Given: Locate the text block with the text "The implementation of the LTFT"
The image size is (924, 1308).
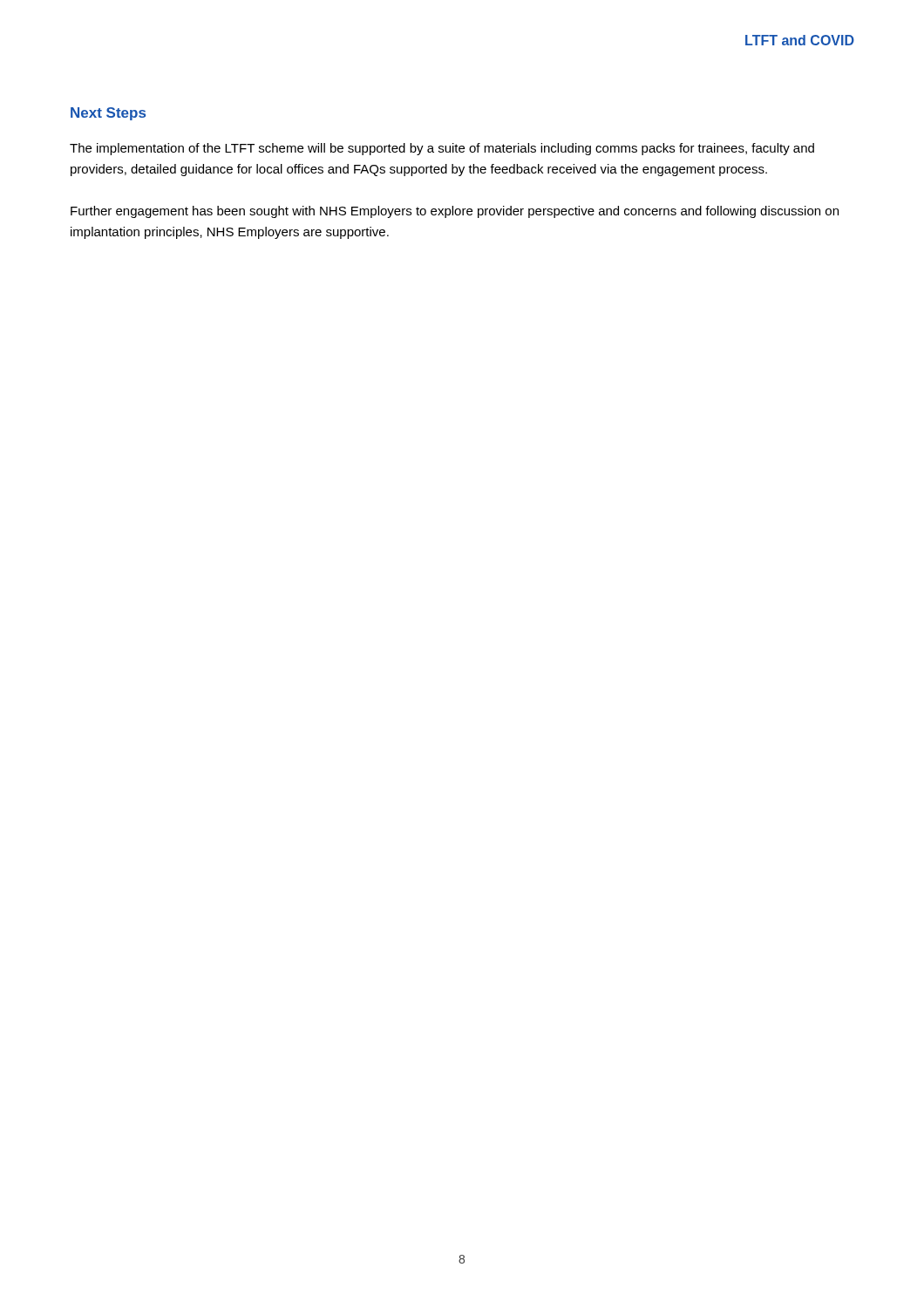Looking at the screenshot, I should coord(442,158).
